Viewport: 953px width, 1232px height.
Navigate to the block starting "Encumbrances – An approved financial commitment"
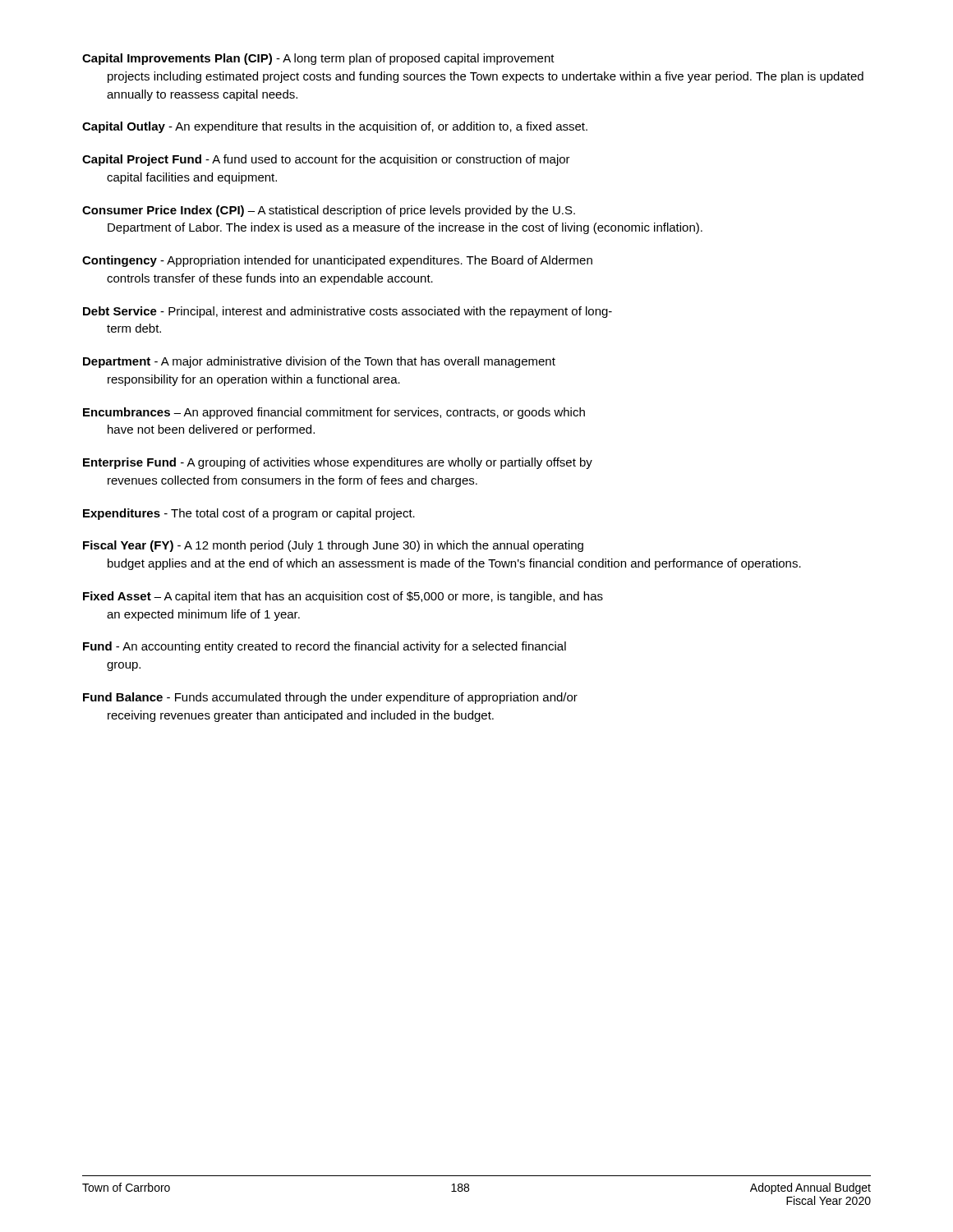476,422
